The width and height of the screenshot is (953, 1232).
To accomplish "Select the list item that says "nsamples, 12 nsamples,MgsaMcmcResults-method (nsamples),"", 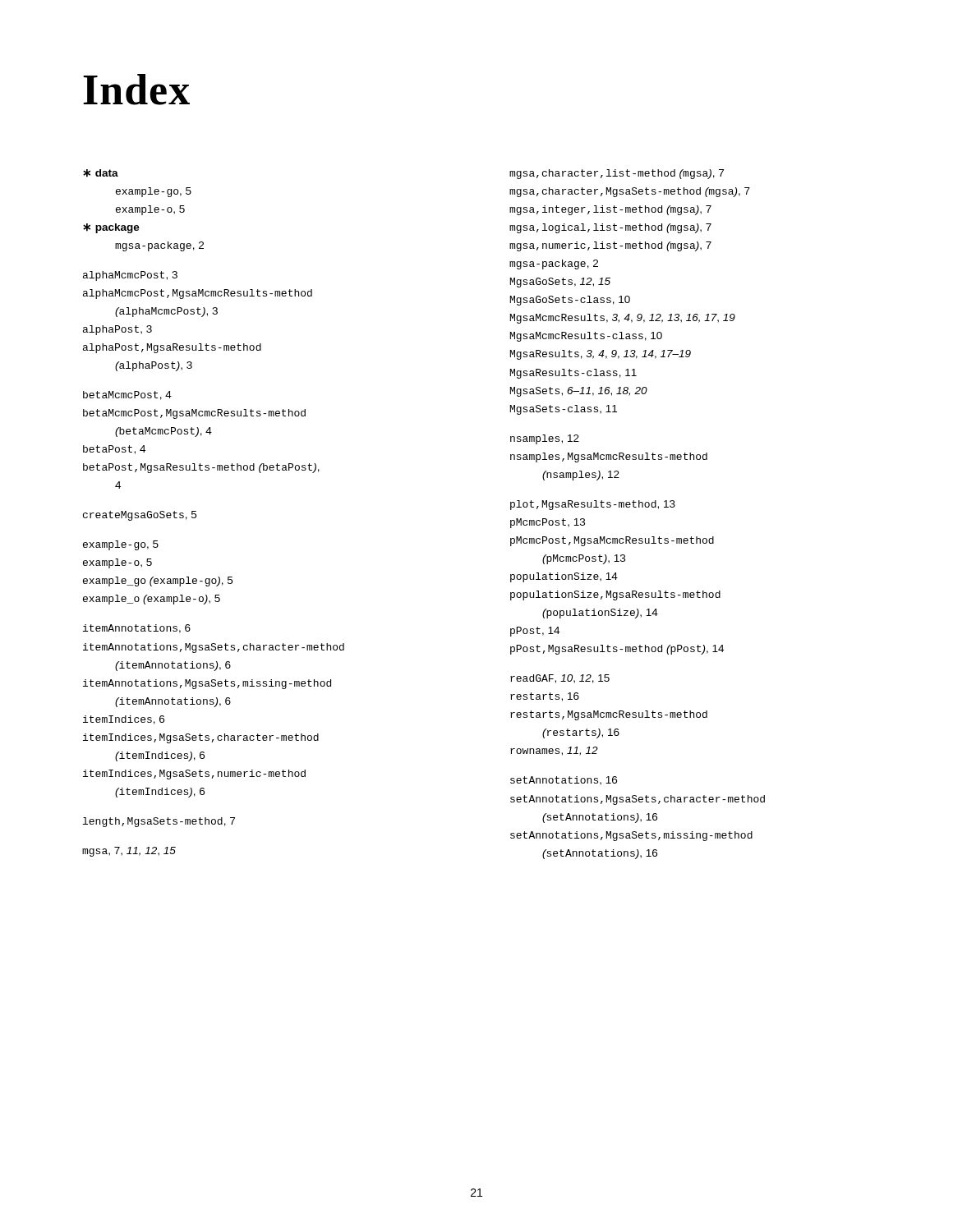I will tap(698, 456).
